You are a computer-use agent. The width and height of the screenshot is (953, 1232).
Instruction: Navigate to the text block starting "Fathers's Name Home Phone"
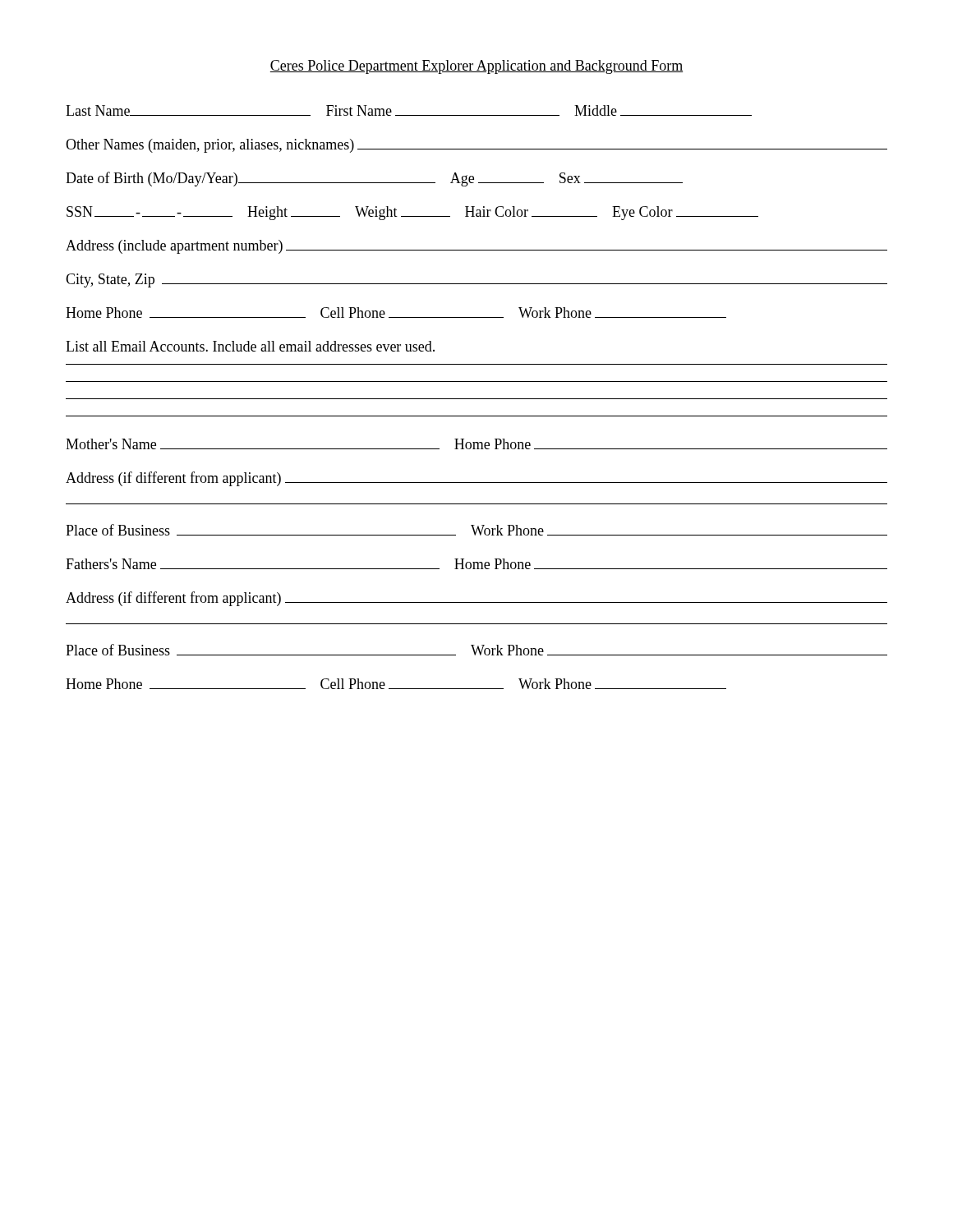[476, 565]
